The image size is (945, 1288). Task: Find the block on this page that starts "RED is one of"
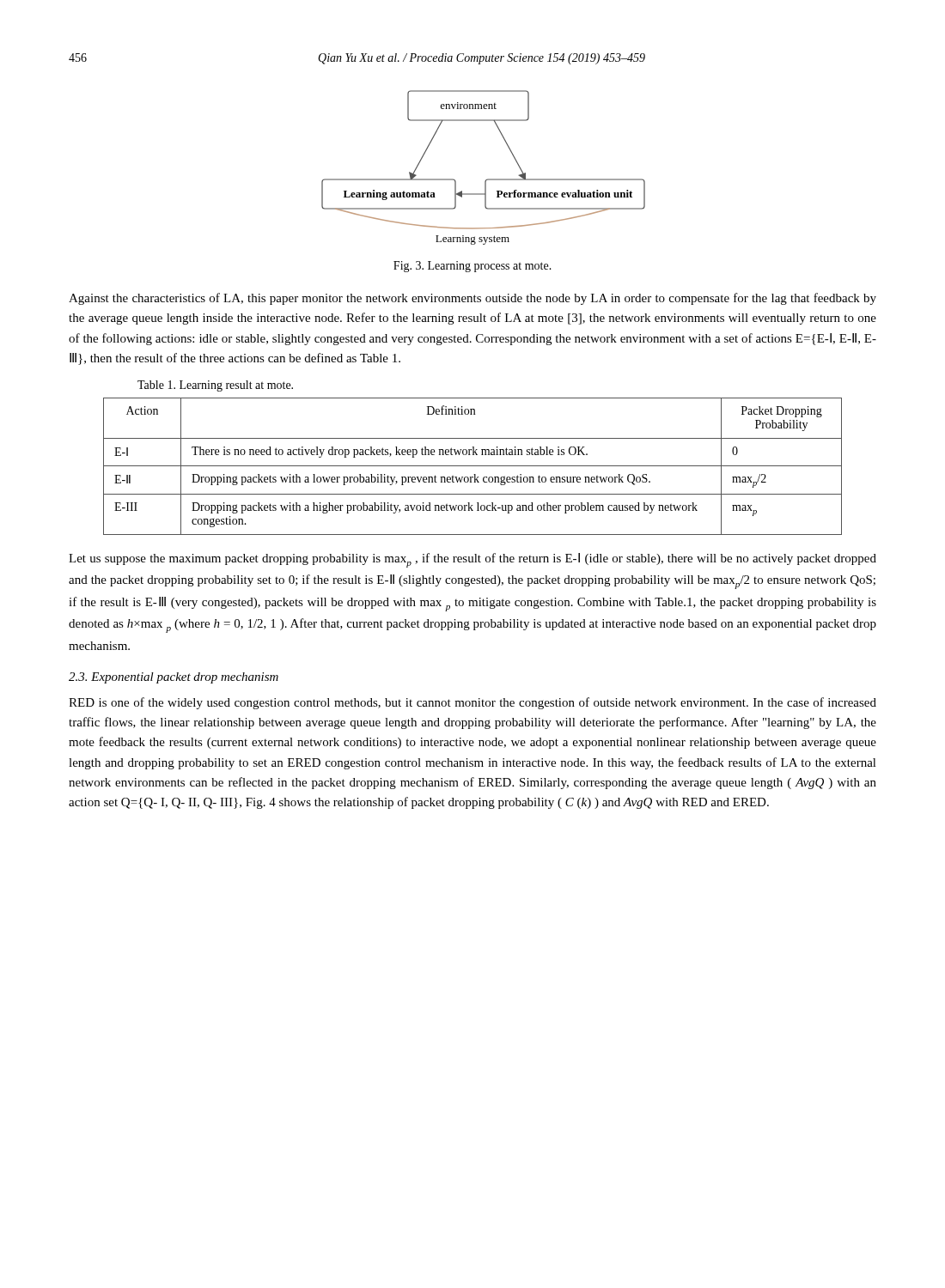(472, 752)
